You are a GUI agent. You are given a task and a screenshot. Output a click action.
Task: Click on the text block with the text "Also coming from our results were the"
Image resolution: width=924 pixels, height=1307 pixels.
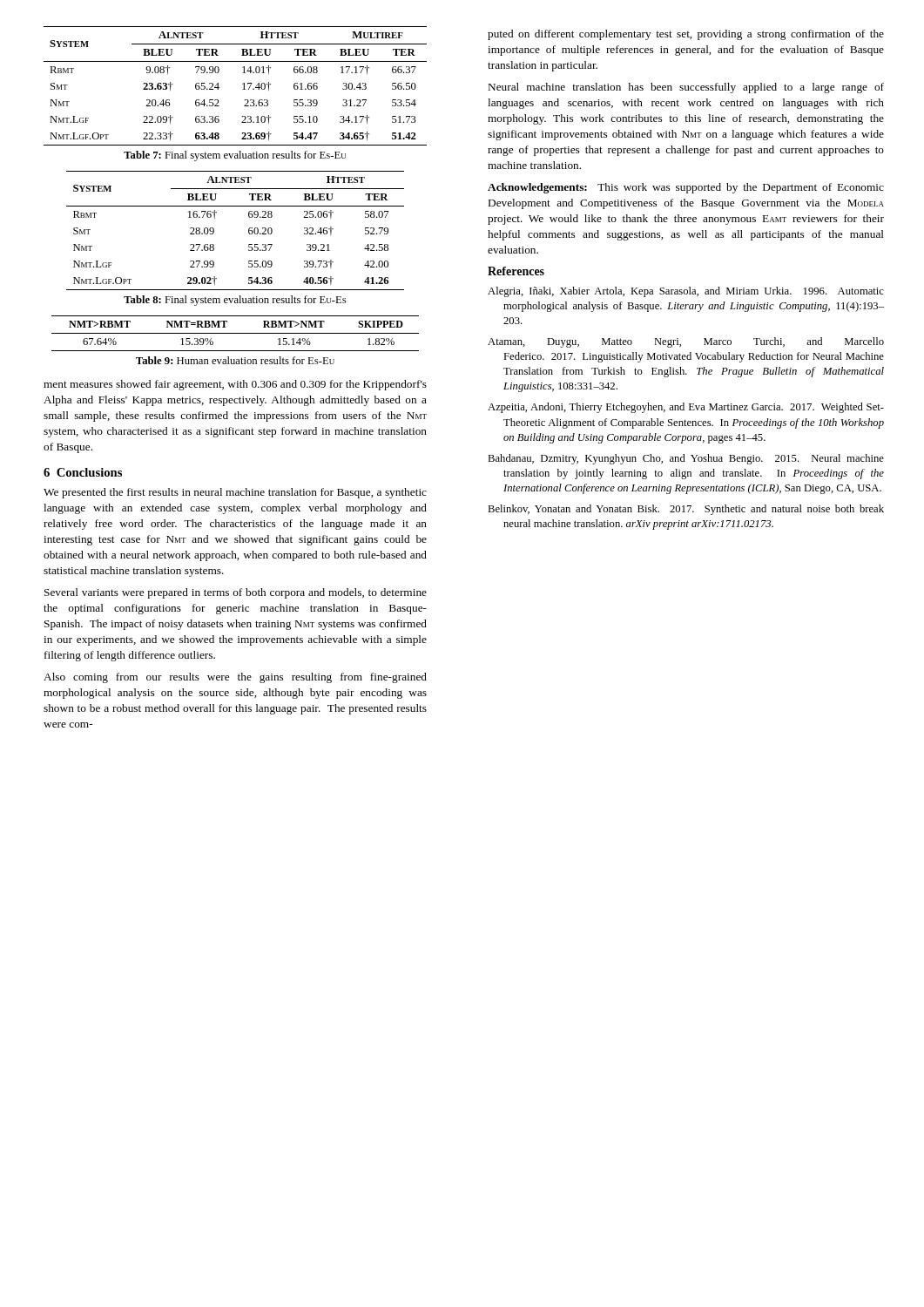(x=235, y=700)
